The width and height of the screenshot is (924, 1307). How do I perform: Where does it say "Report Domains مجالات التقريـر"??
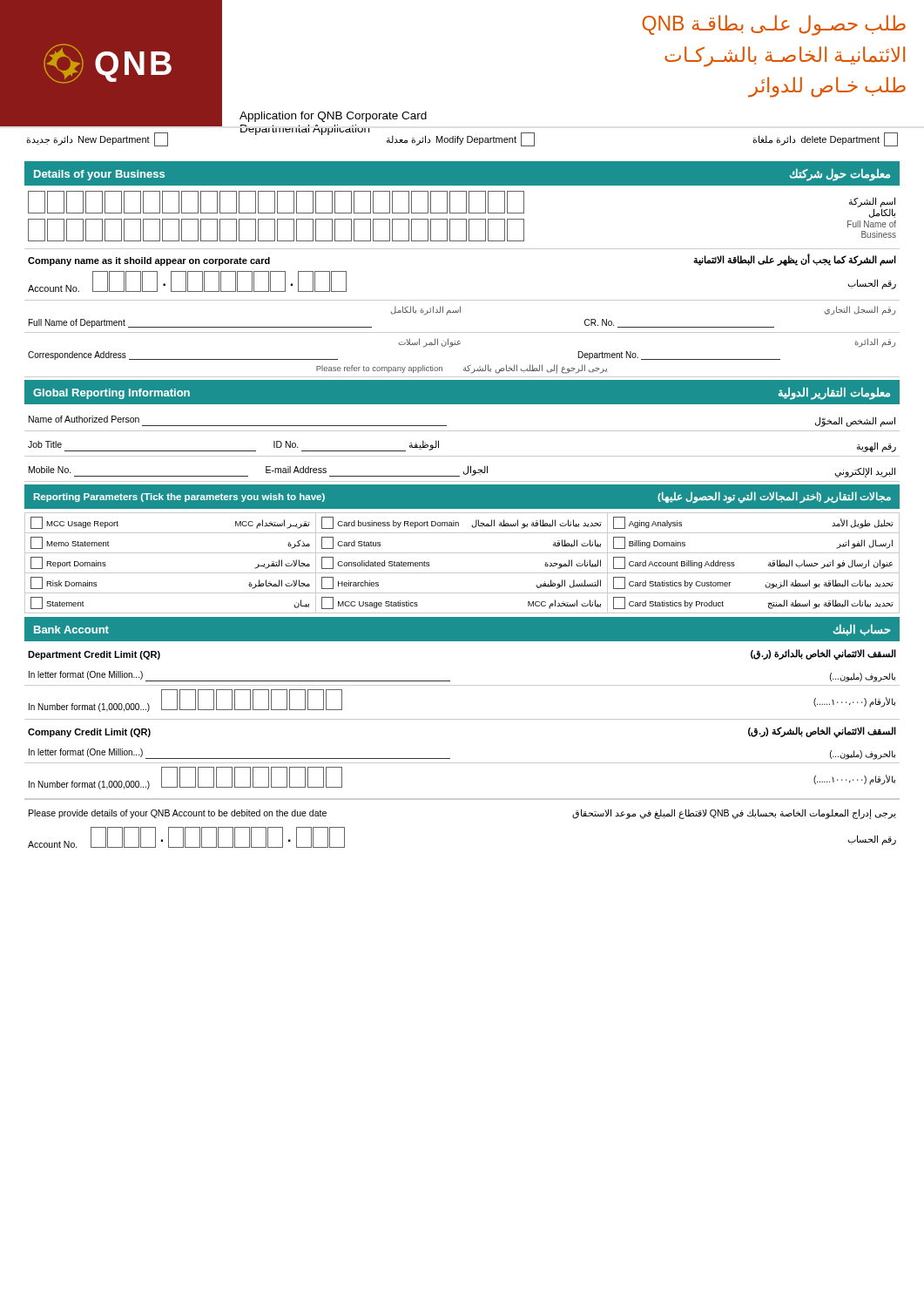(170, 563)
